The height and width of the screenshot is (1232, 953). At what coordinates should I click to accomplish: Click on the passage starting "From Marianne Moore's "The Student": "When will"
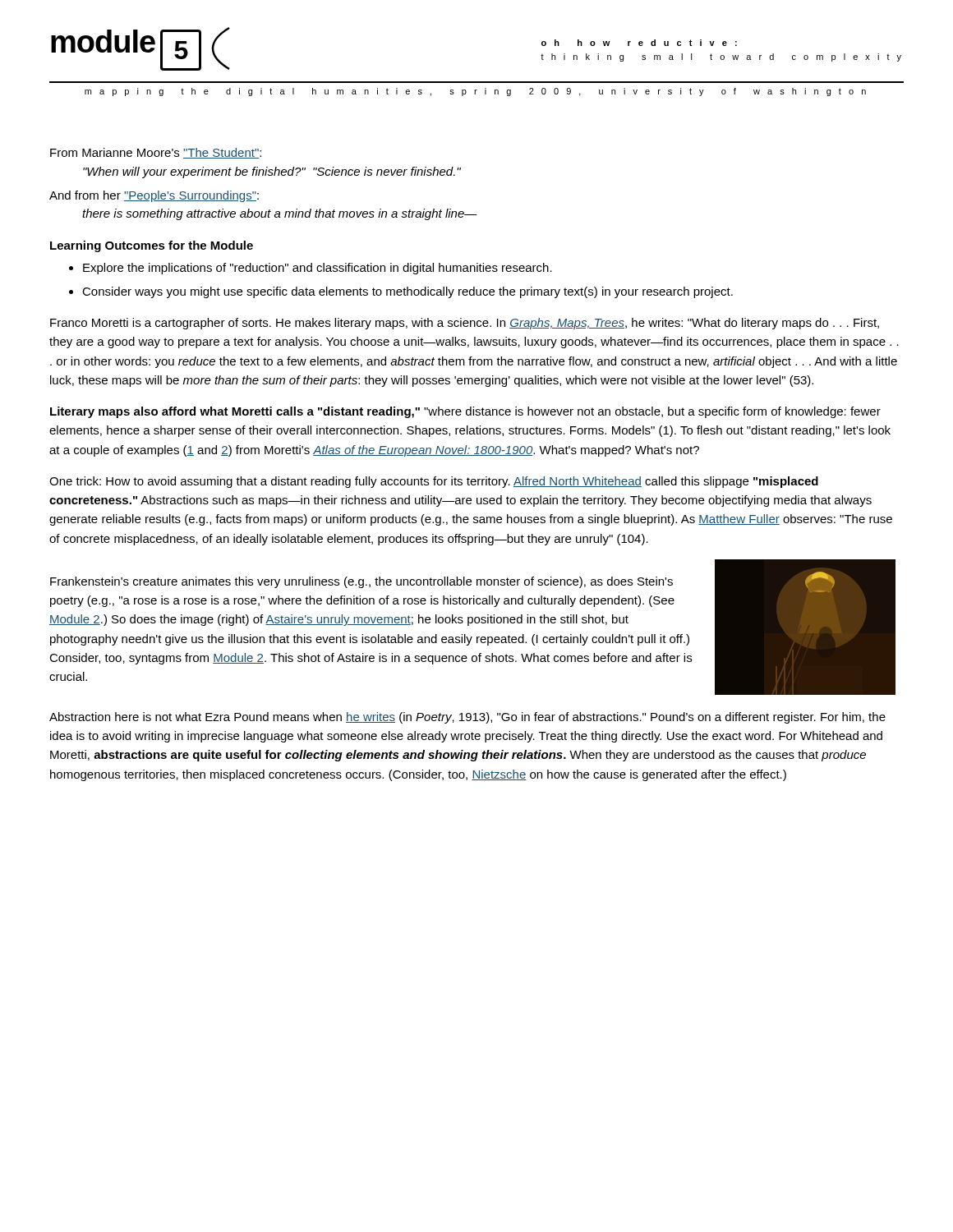tap(156, 153)
